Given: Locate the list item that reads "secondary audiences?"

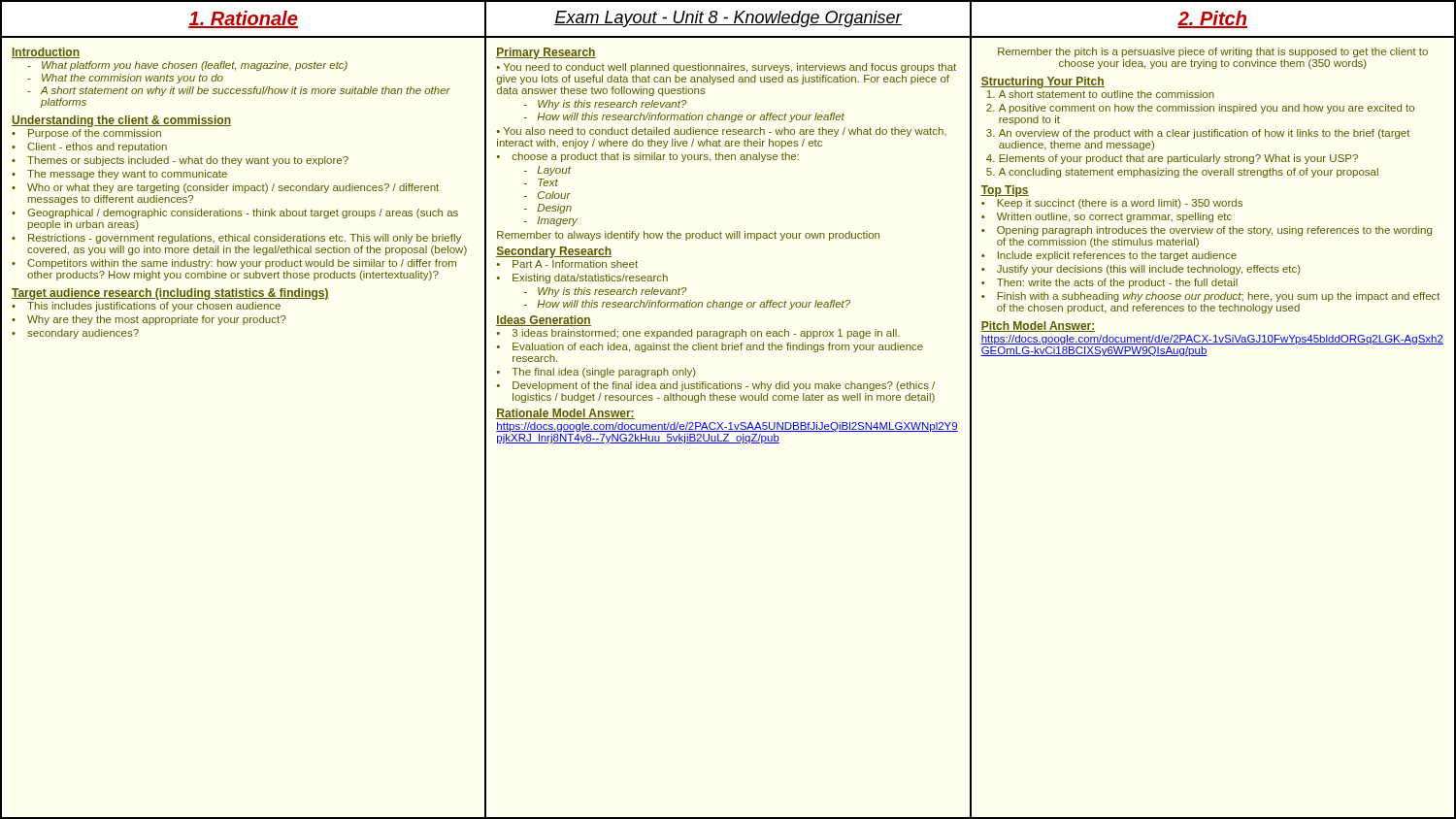Looking at the screenshot, I should pos(83,333).
